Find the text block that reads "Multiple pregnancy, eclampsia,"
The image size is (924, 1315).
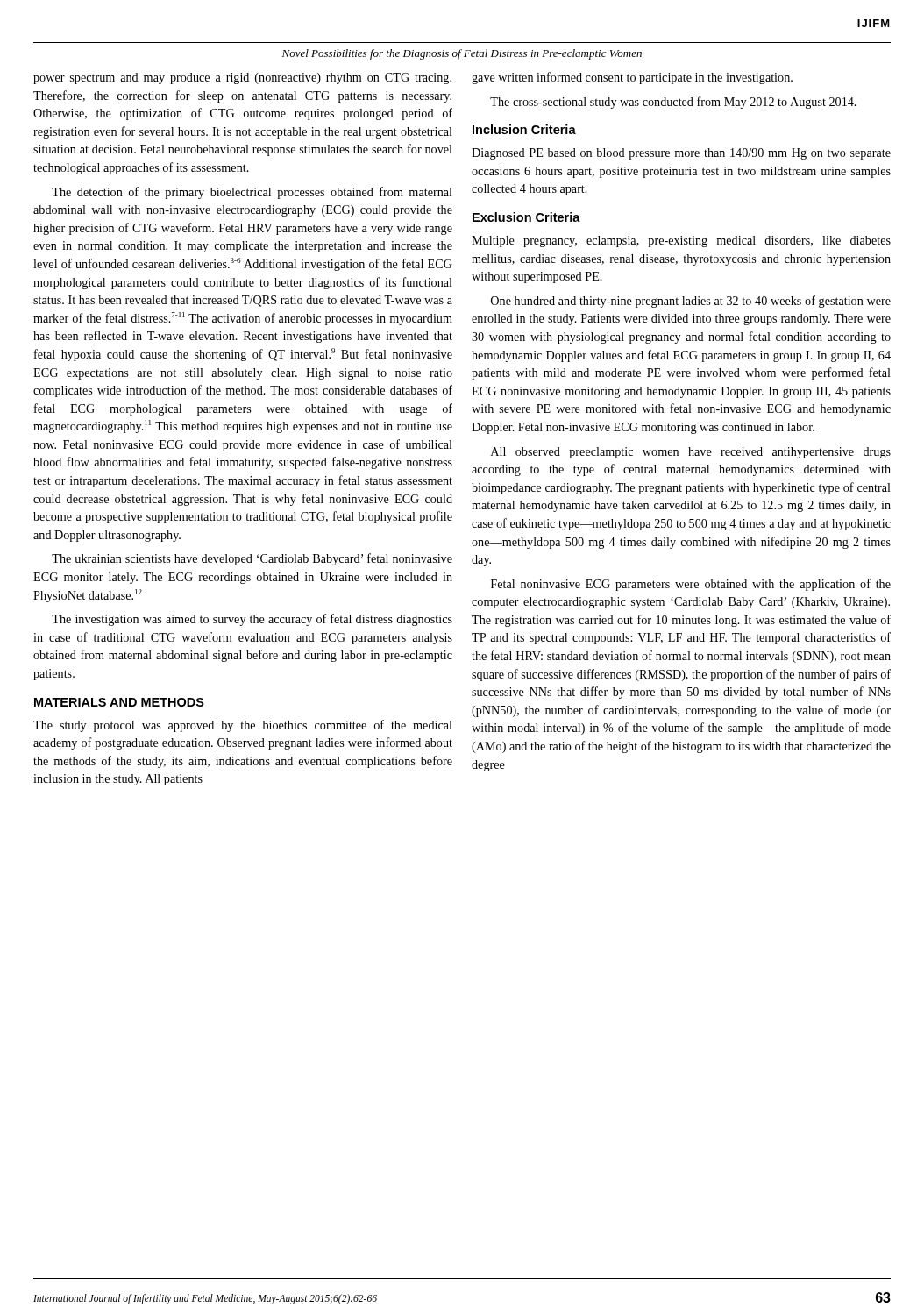click(681, 502)
